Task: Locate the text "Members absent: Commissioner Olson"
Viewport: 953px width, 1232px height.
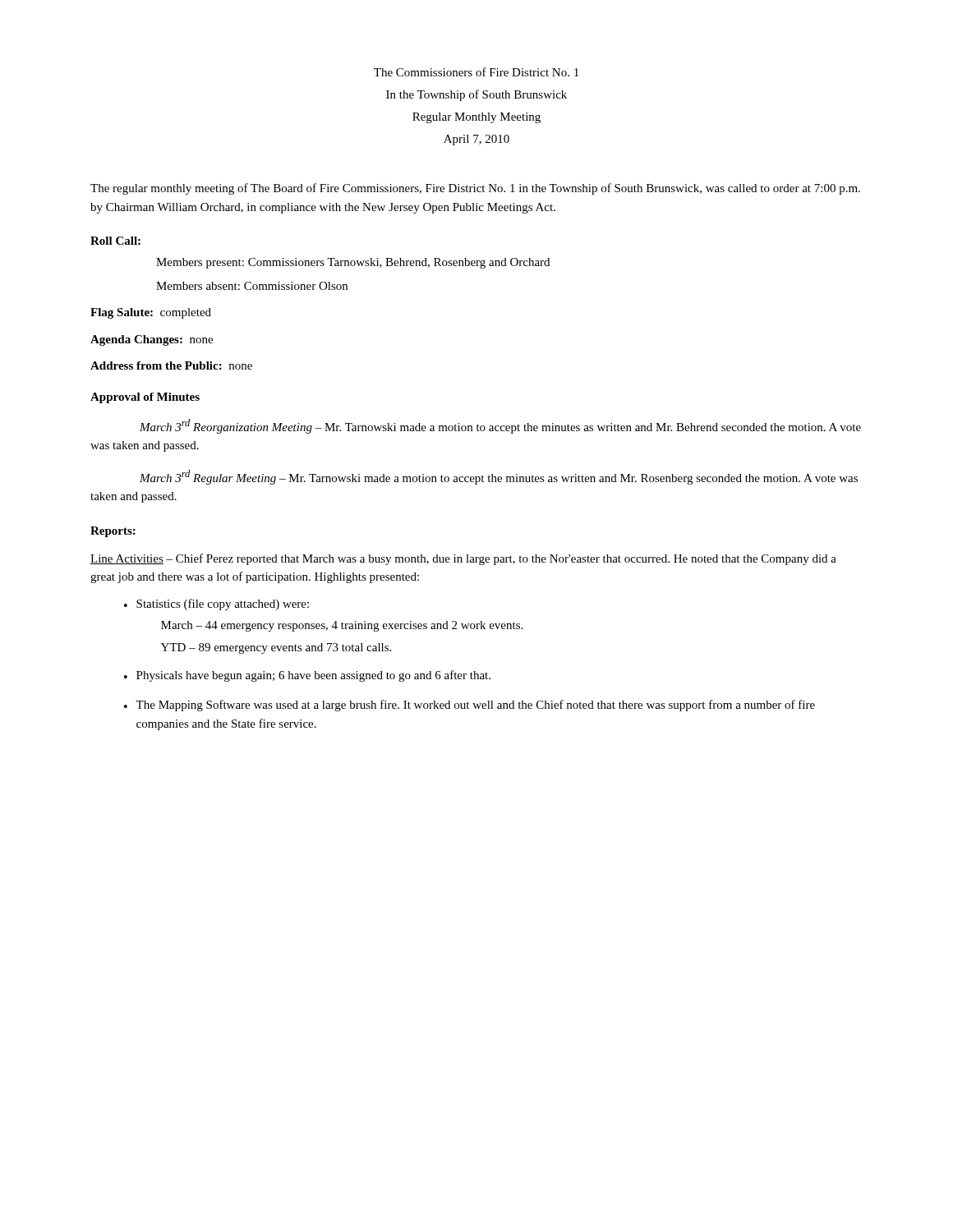Action: (252, 285)
